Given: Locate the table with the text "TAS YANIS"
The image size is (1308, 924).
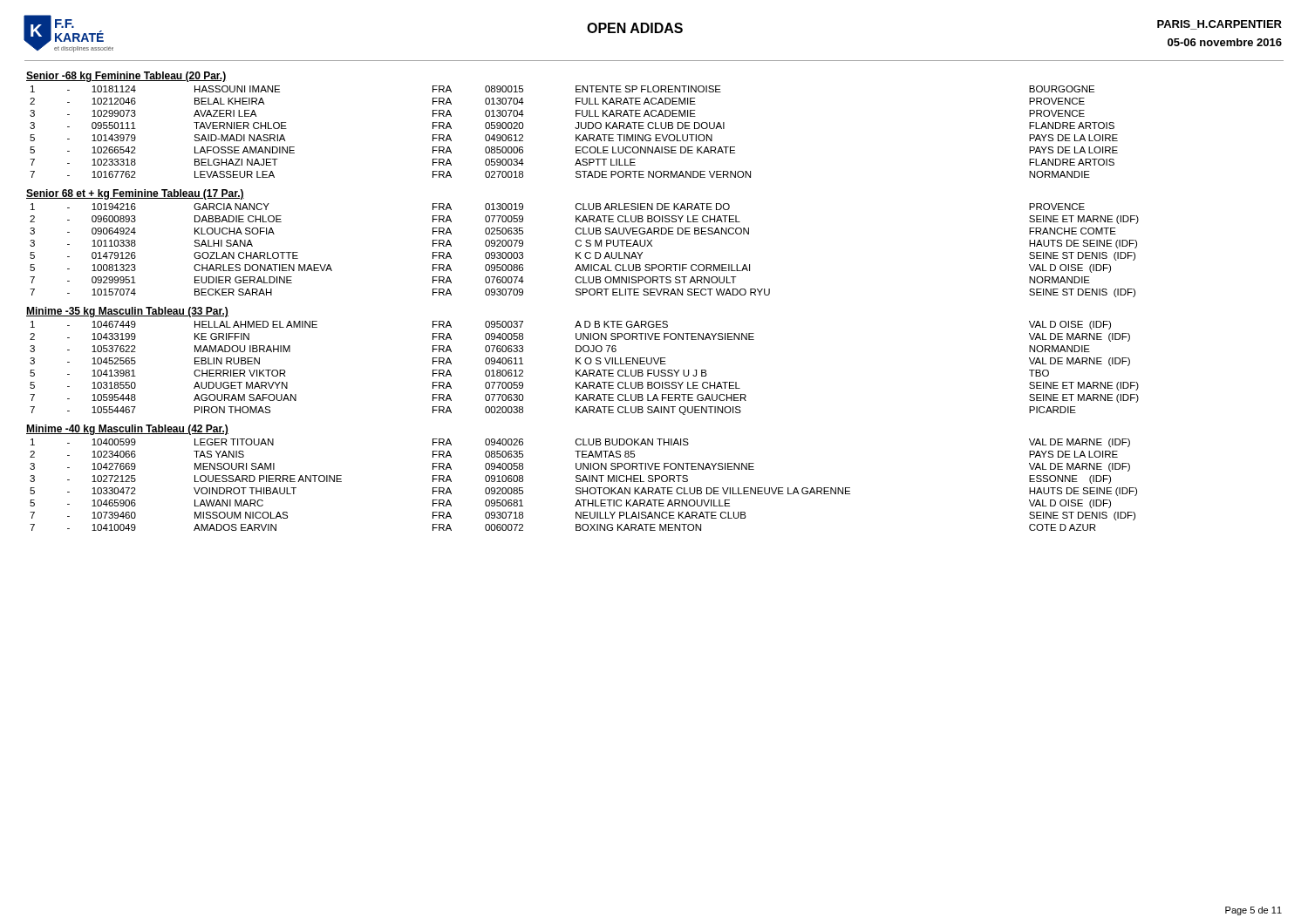Looking at the screenshot, I should coord(654,485).
